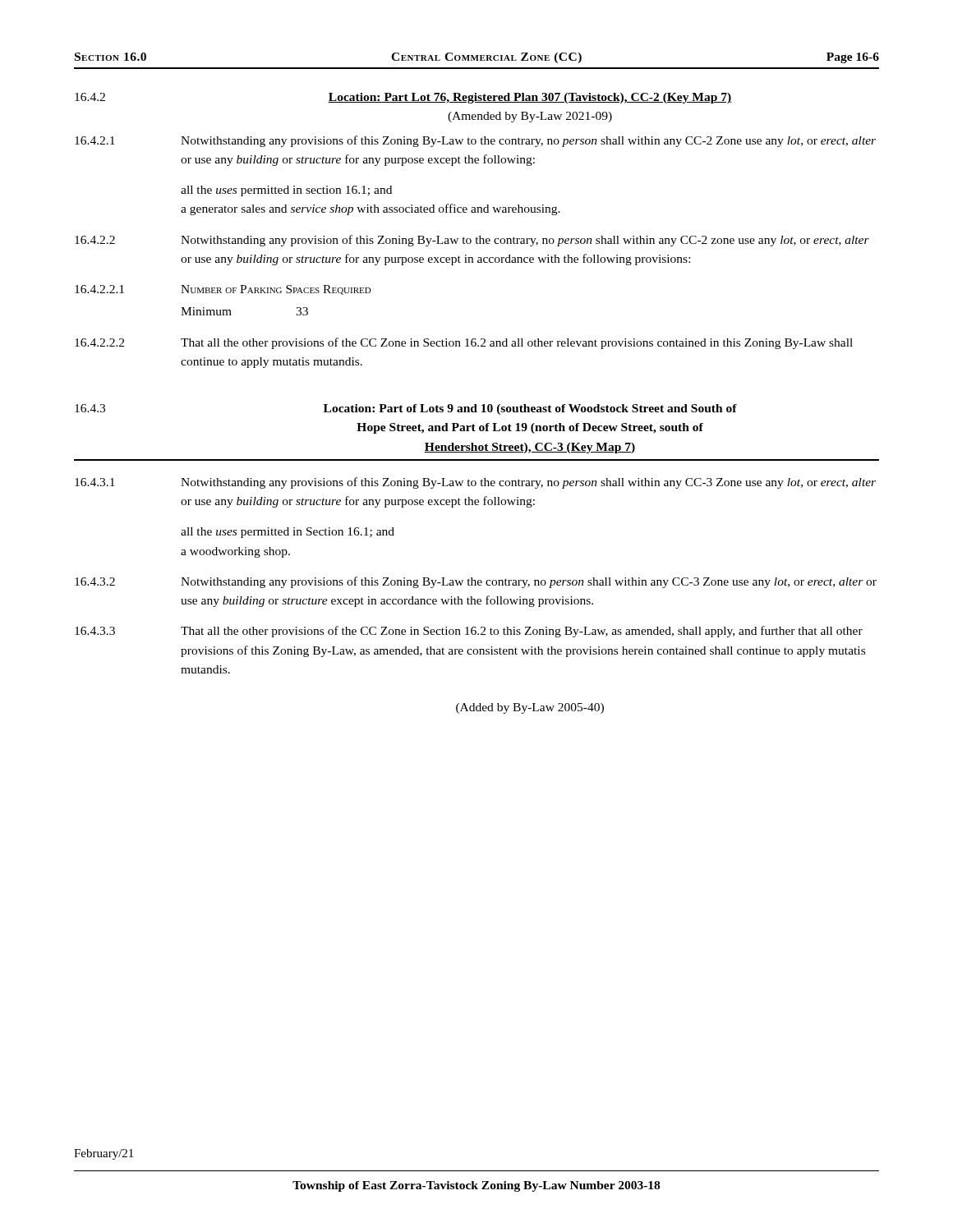The image size is (953, 1232).
Task: Point to the text starting "16.4.2 Location: Part Lot 76, Registered Plan 307"
Action: [x=476, y=106]
